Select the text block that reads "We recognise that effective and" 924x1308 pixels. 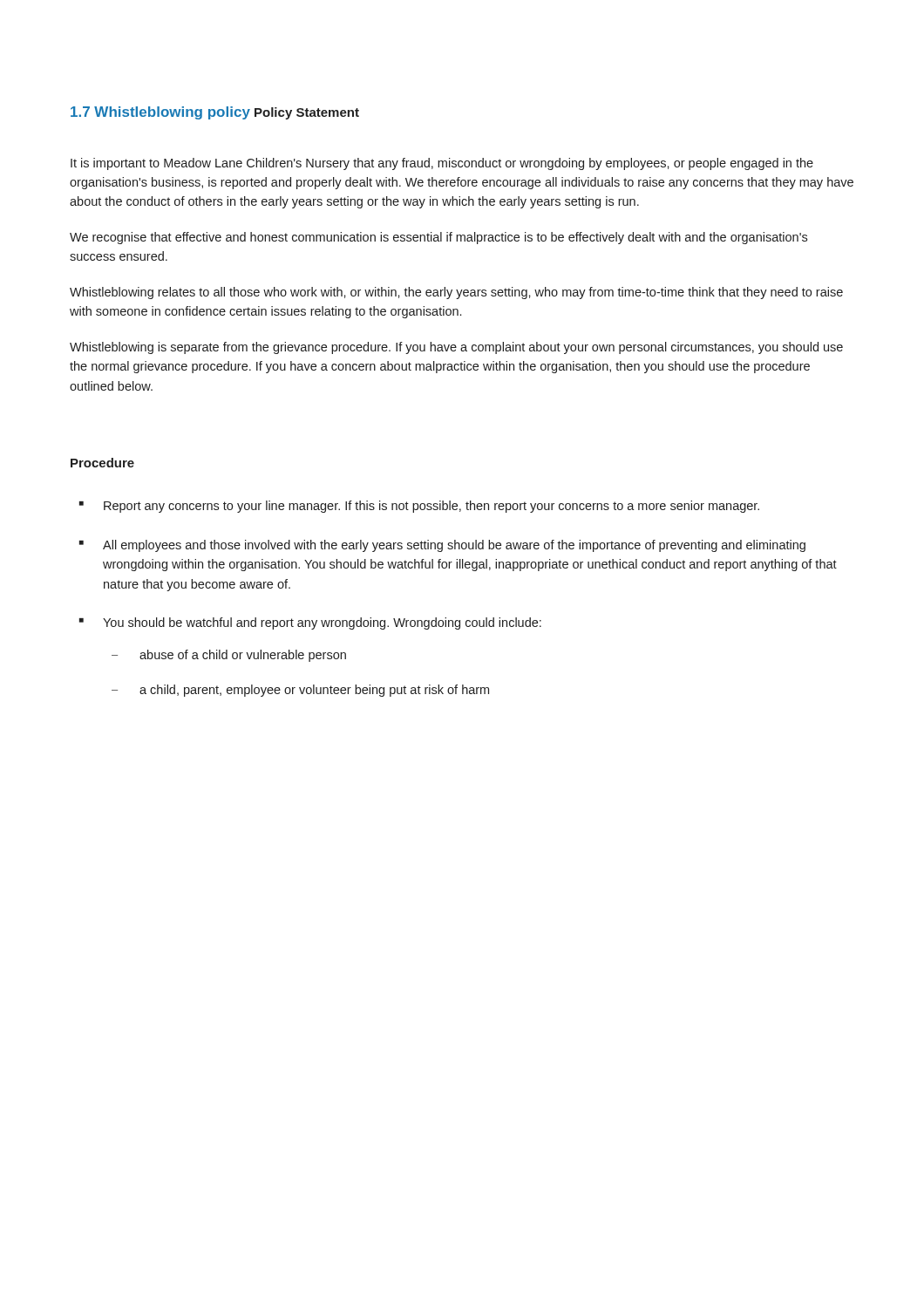pyautogui.click(x=462, y=247)
